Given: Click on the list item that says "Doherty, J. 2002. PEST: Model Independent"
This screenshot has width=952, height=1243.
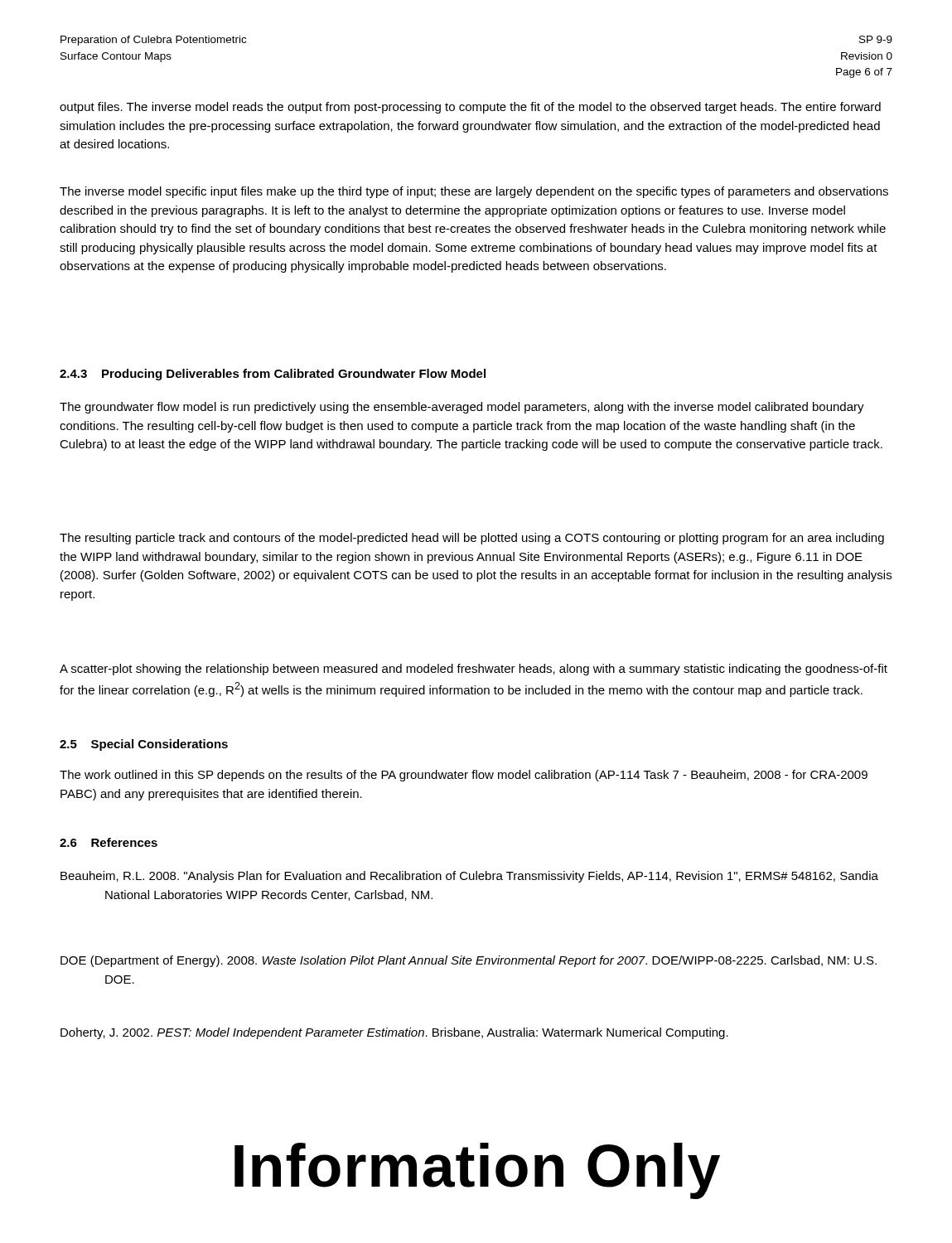Looking at the screenshot, I should (x=476, y=1033).
